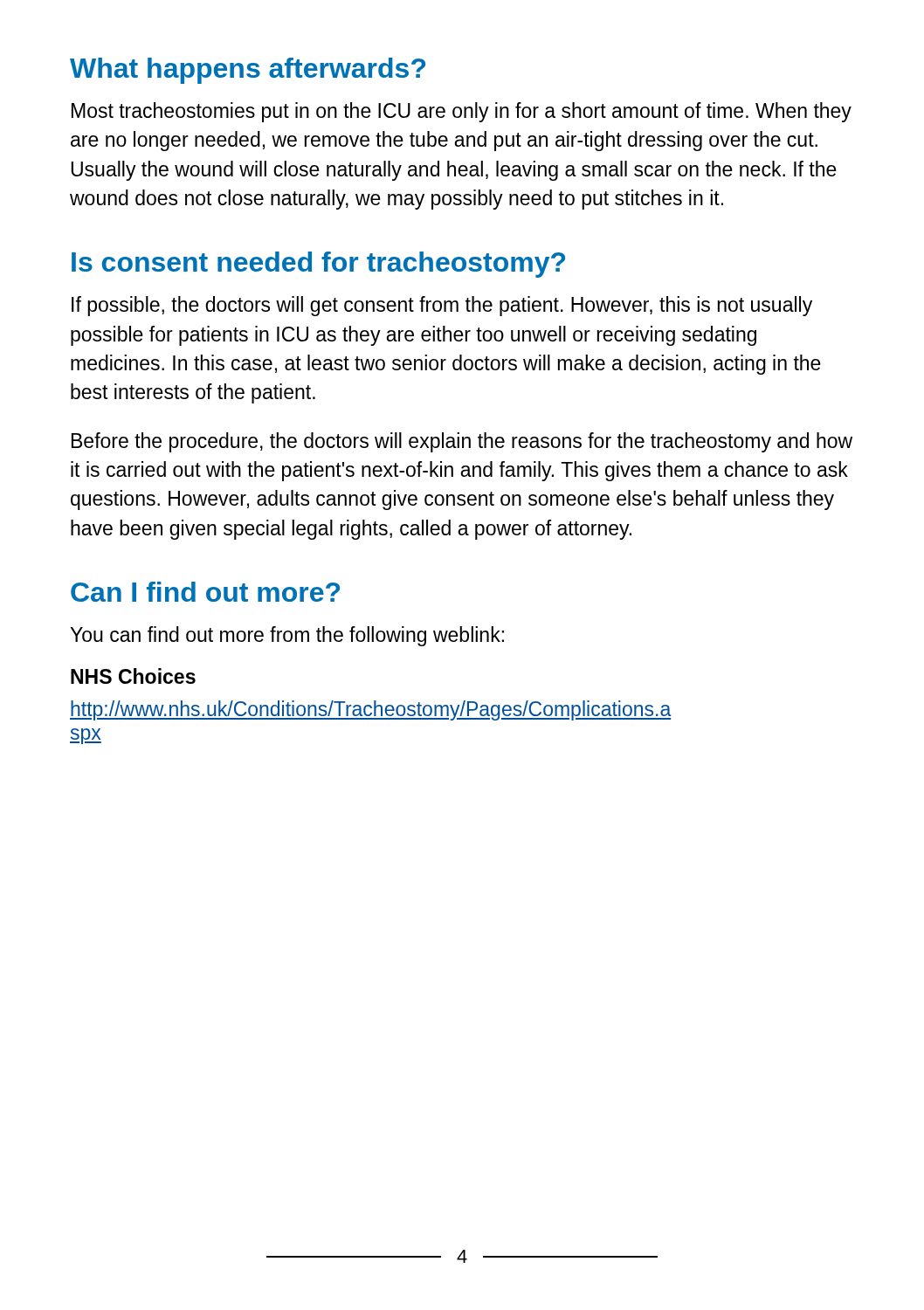
Task: Locate the section header with the text "What happens afterwards?"
Action: coord(248,68)
